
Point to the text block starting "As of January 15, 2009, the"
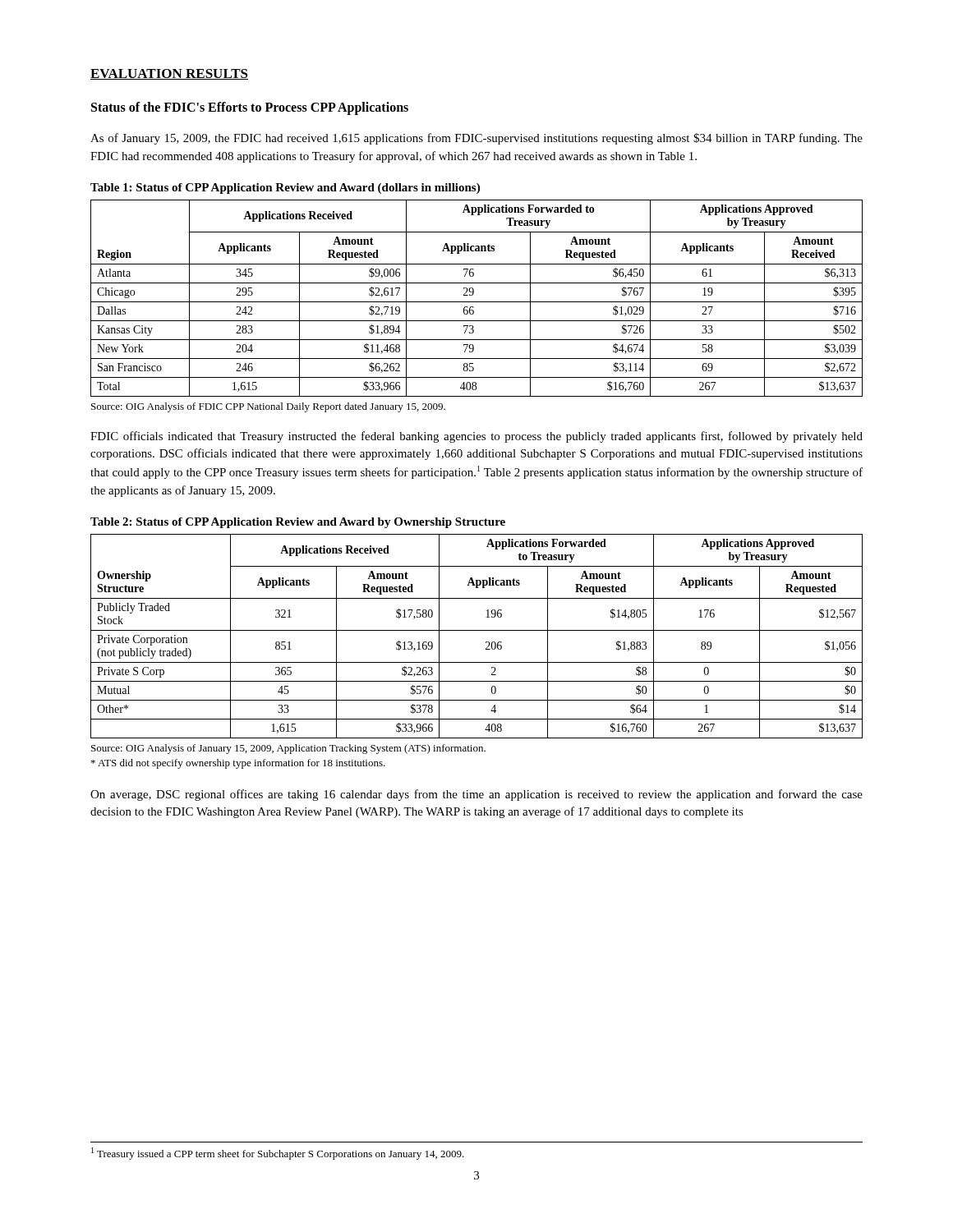pos(476,148)
